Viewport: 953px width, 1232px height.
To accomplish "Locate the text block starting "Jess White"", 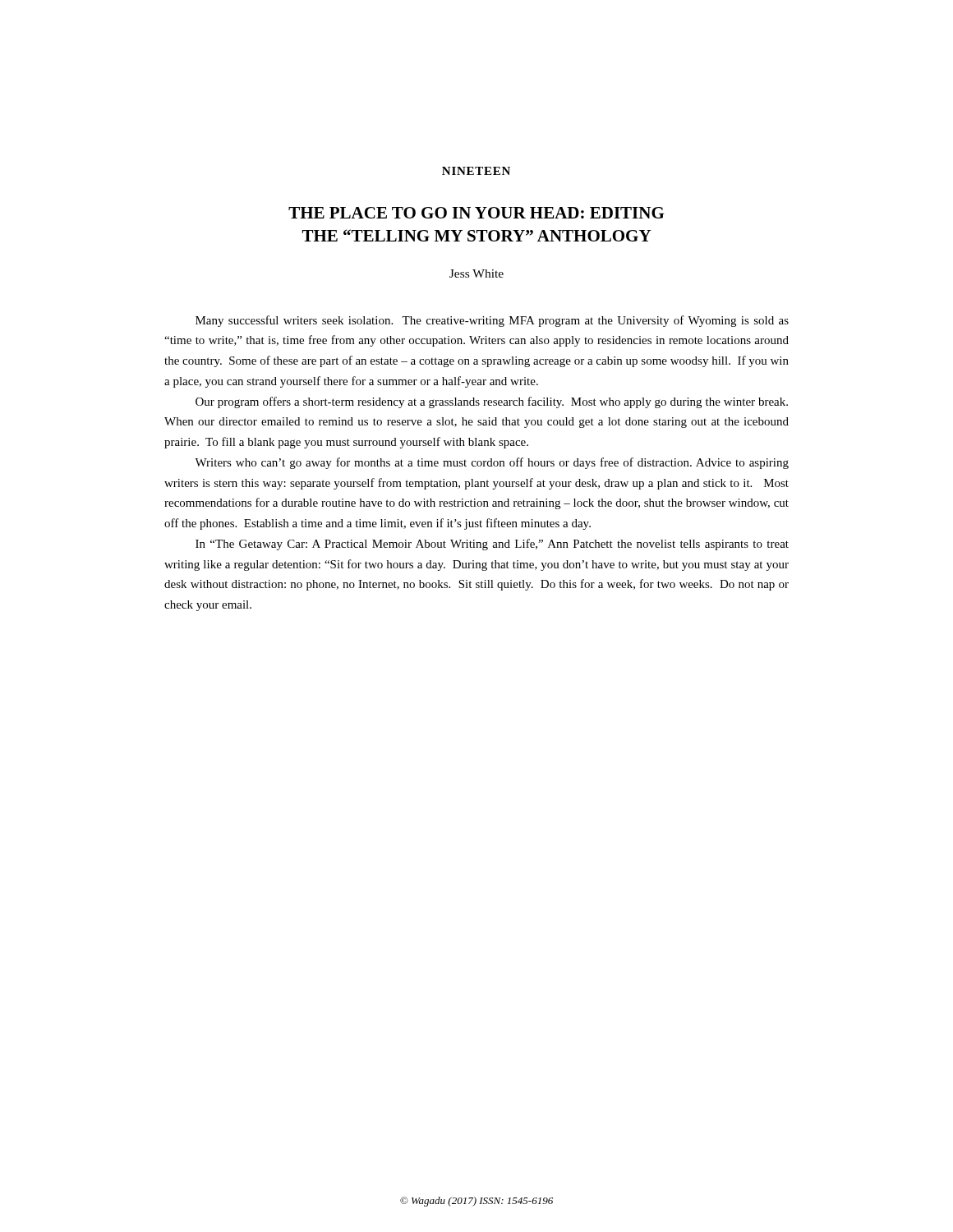I will 476,273.
